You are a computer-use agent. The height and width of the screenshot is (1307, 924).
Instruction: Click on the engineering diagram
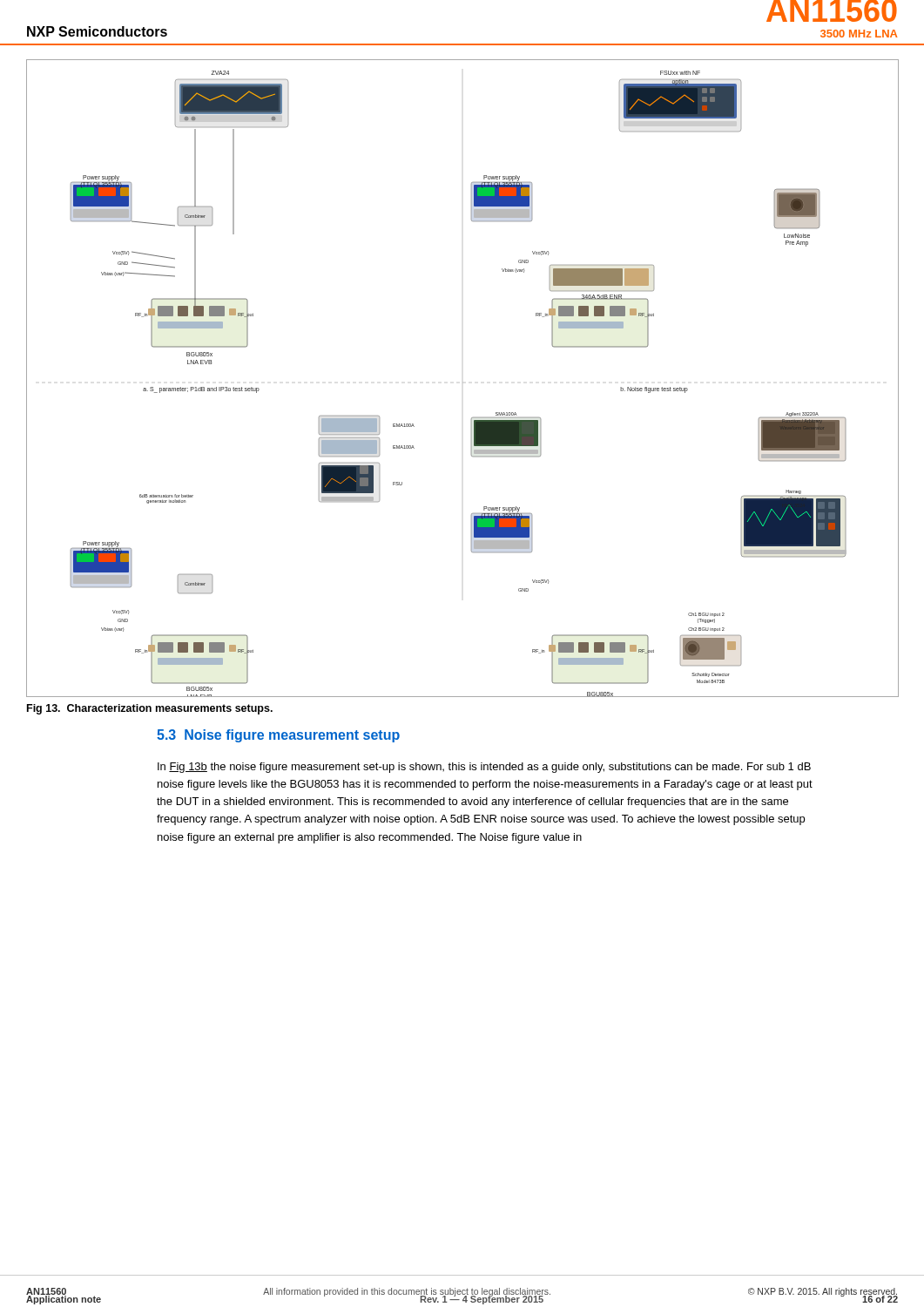click(x=462, y=378)
